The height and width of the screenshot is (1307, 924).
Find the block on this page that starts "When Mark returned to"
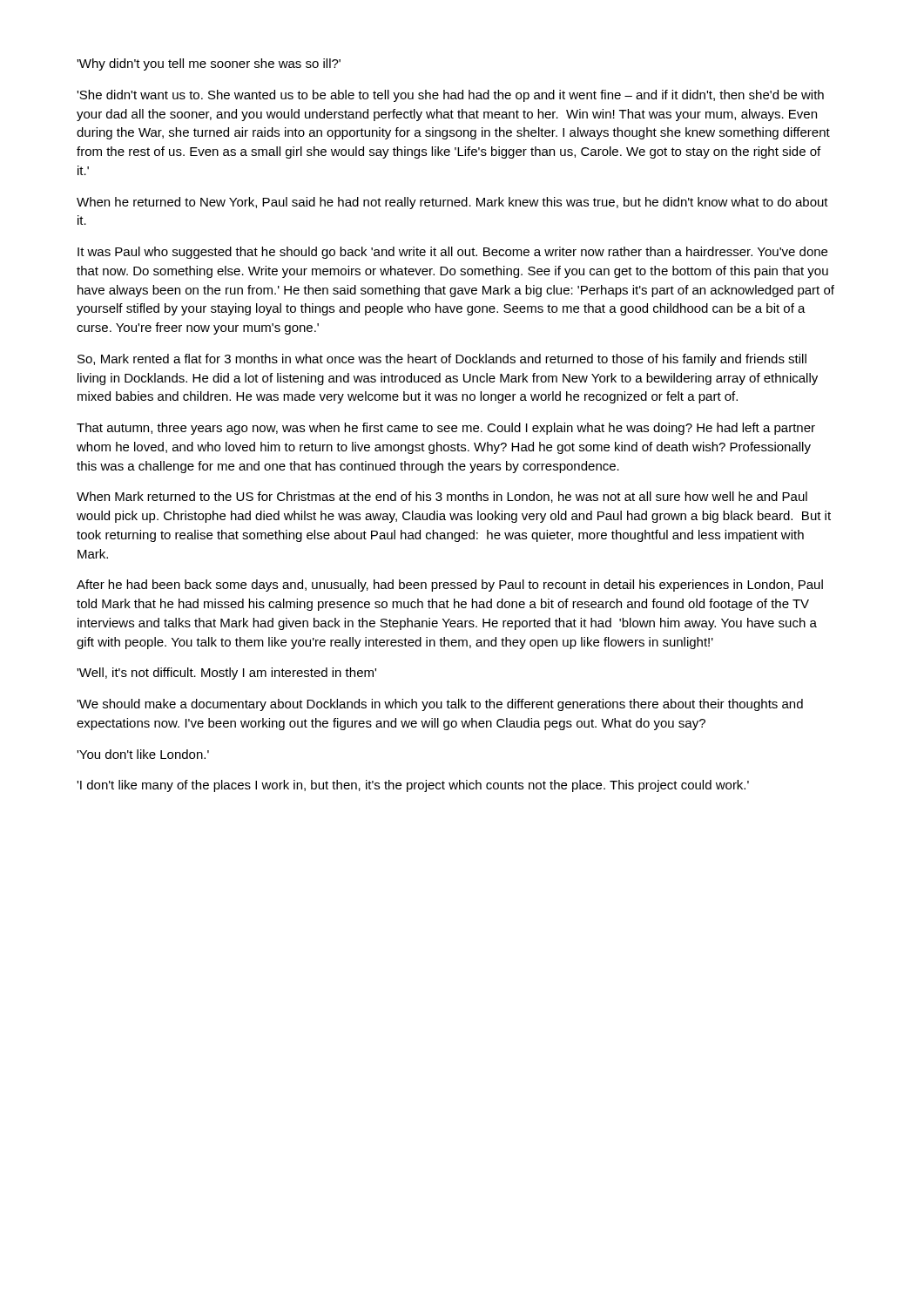(x=454, y=525)
